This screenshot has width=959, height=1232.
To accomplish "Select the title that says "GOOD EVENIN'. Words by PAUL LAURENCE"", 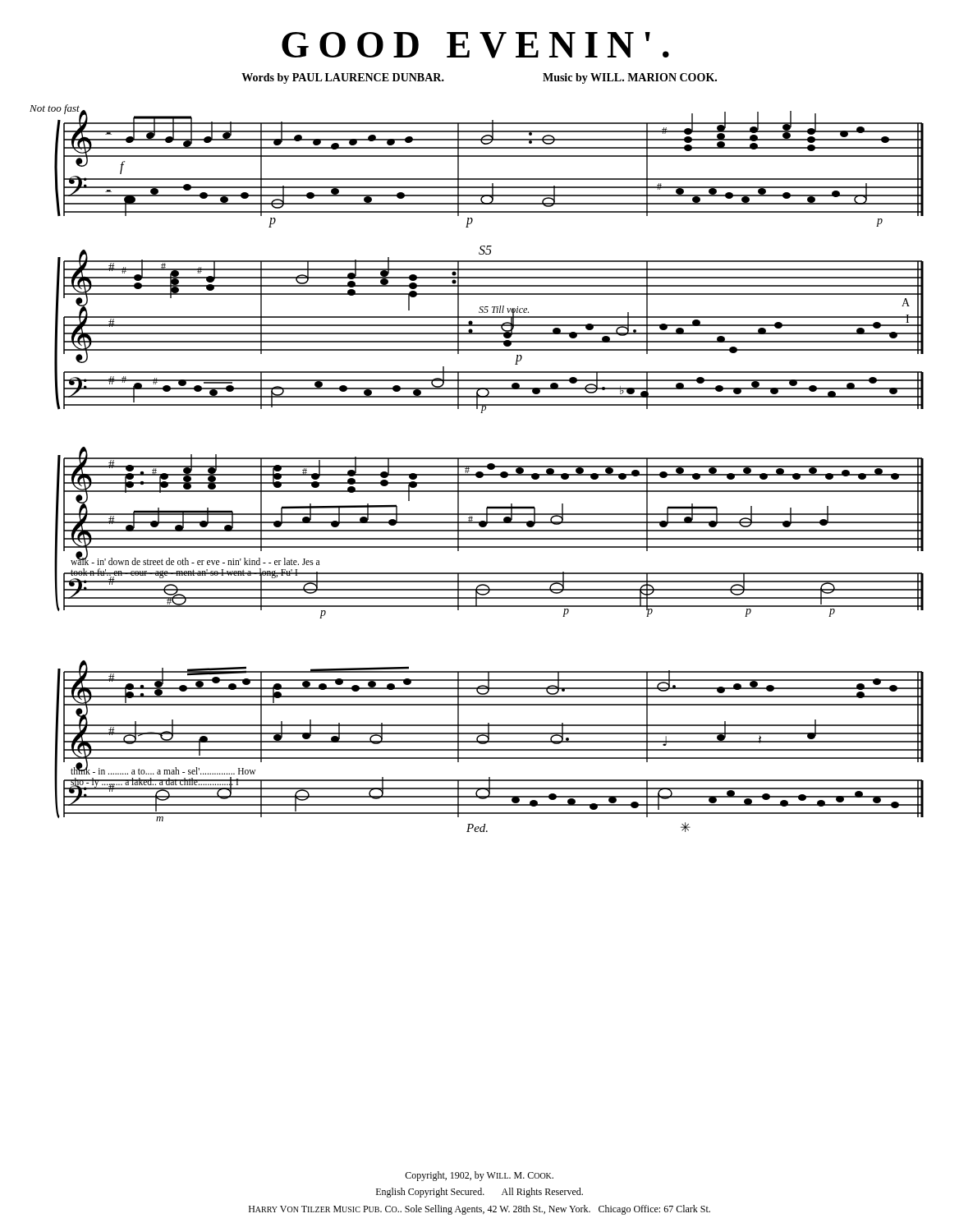I will [480, 54].
